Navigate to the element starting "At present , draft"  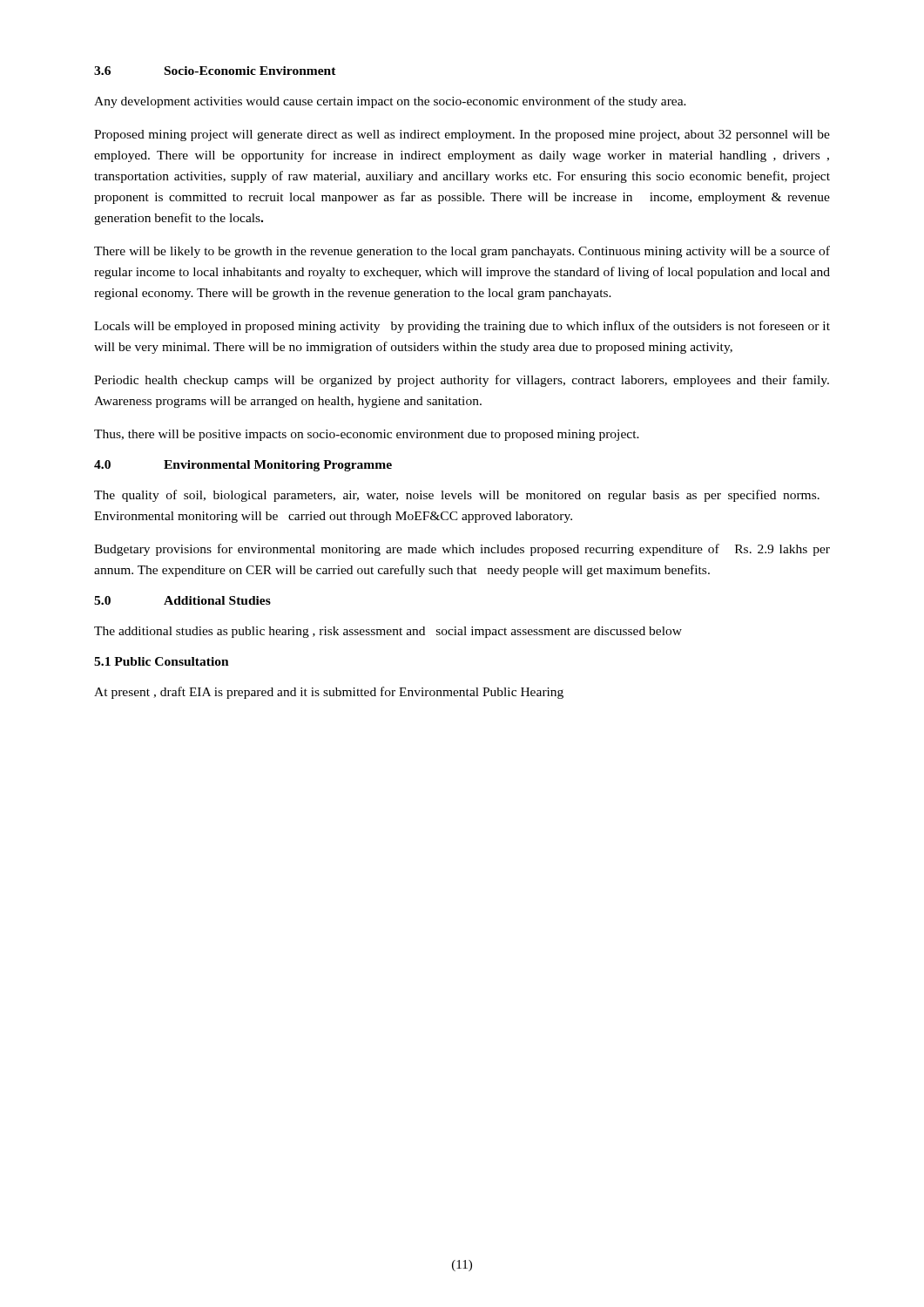pyautogui.click(x=462, y=692)
